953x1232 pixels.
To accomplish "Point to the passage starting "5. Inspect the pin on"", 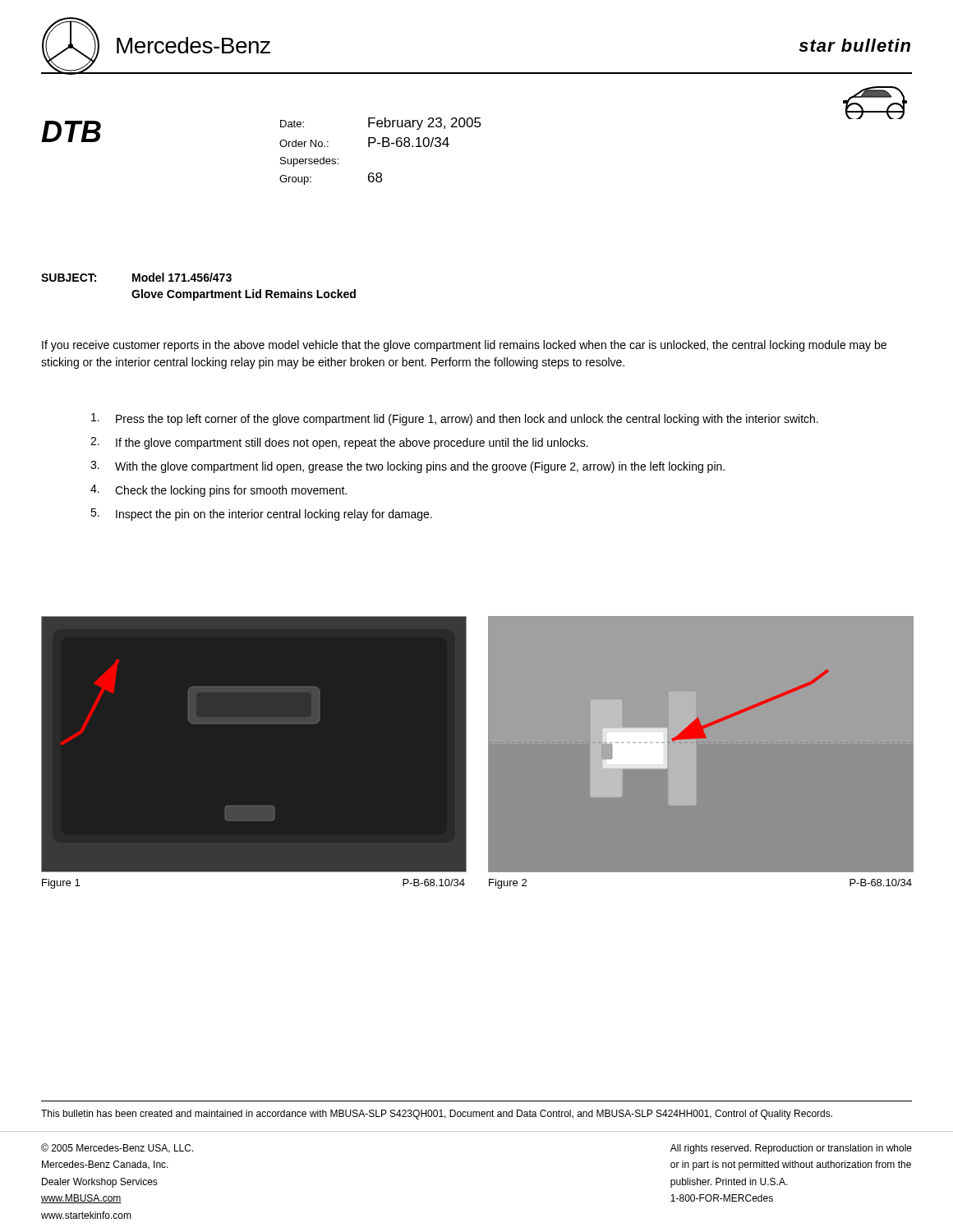I will (261, 515).
